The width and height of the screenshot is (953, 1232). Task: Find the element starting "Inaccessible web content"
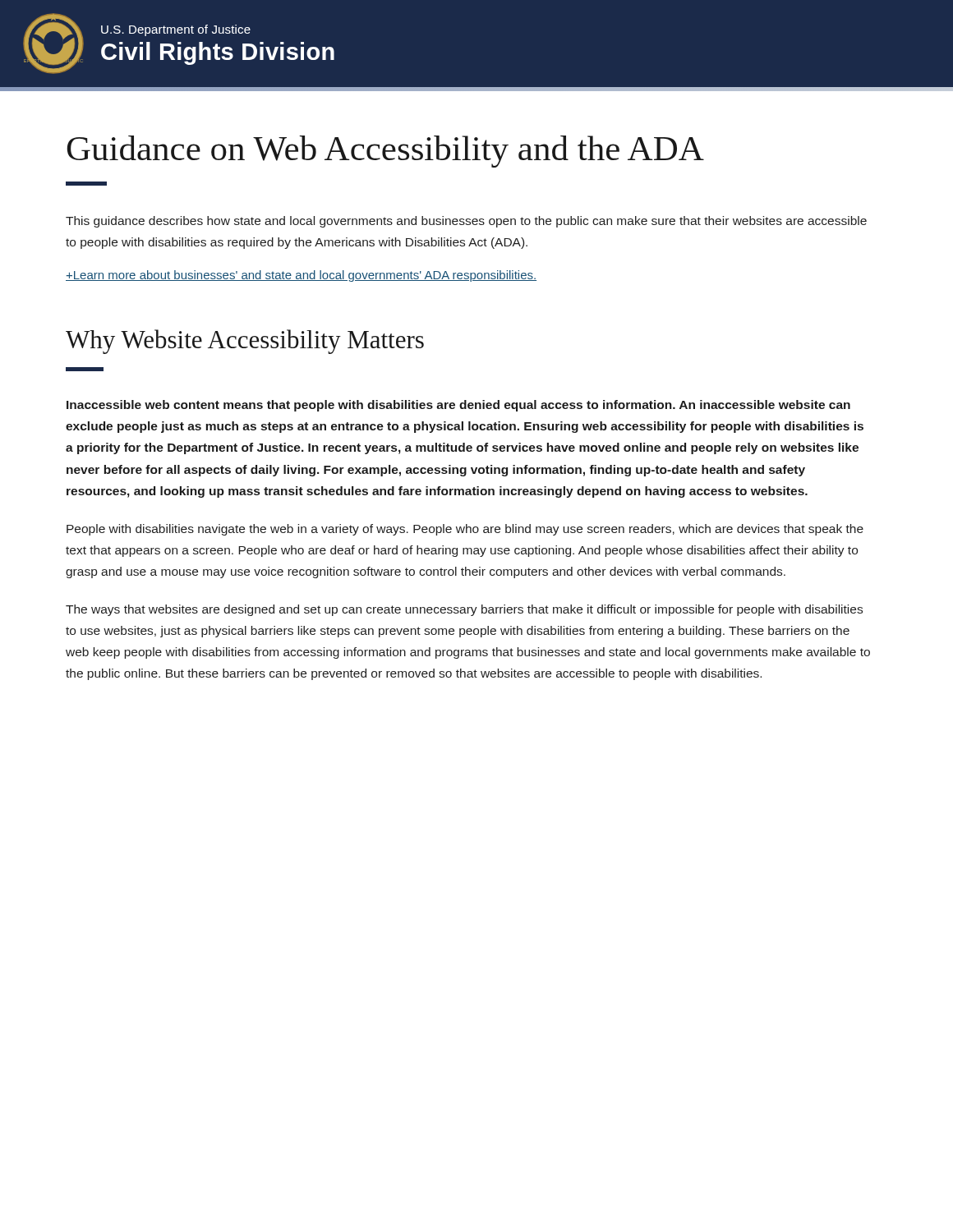pos(465,448)
